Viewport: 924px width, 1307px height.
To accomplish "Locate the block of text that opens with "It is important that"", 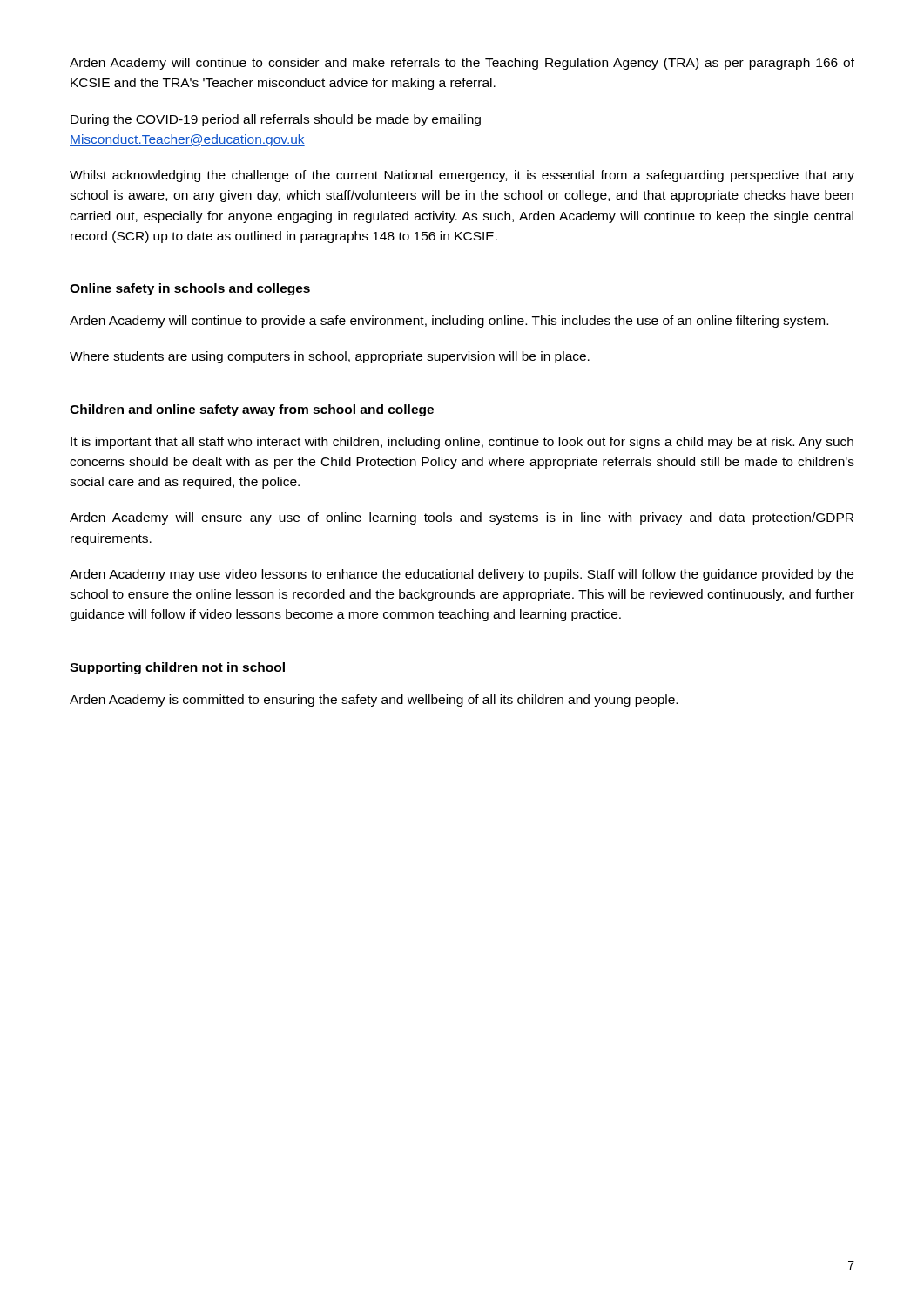I will (462, 461).
